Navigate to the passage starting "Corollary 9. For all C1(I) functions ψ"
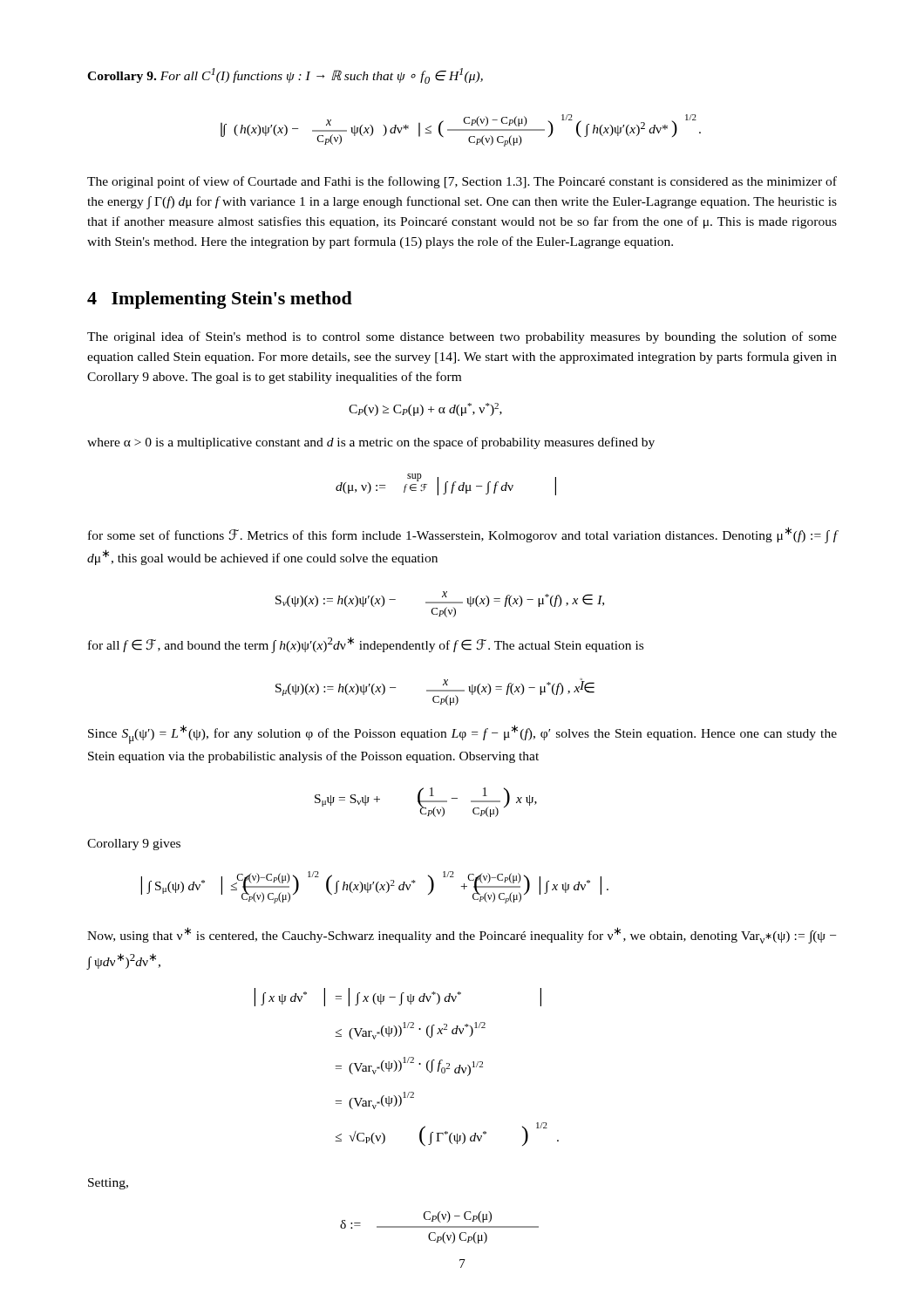Viewport: 924px width, 1308px height. point(285,76)
